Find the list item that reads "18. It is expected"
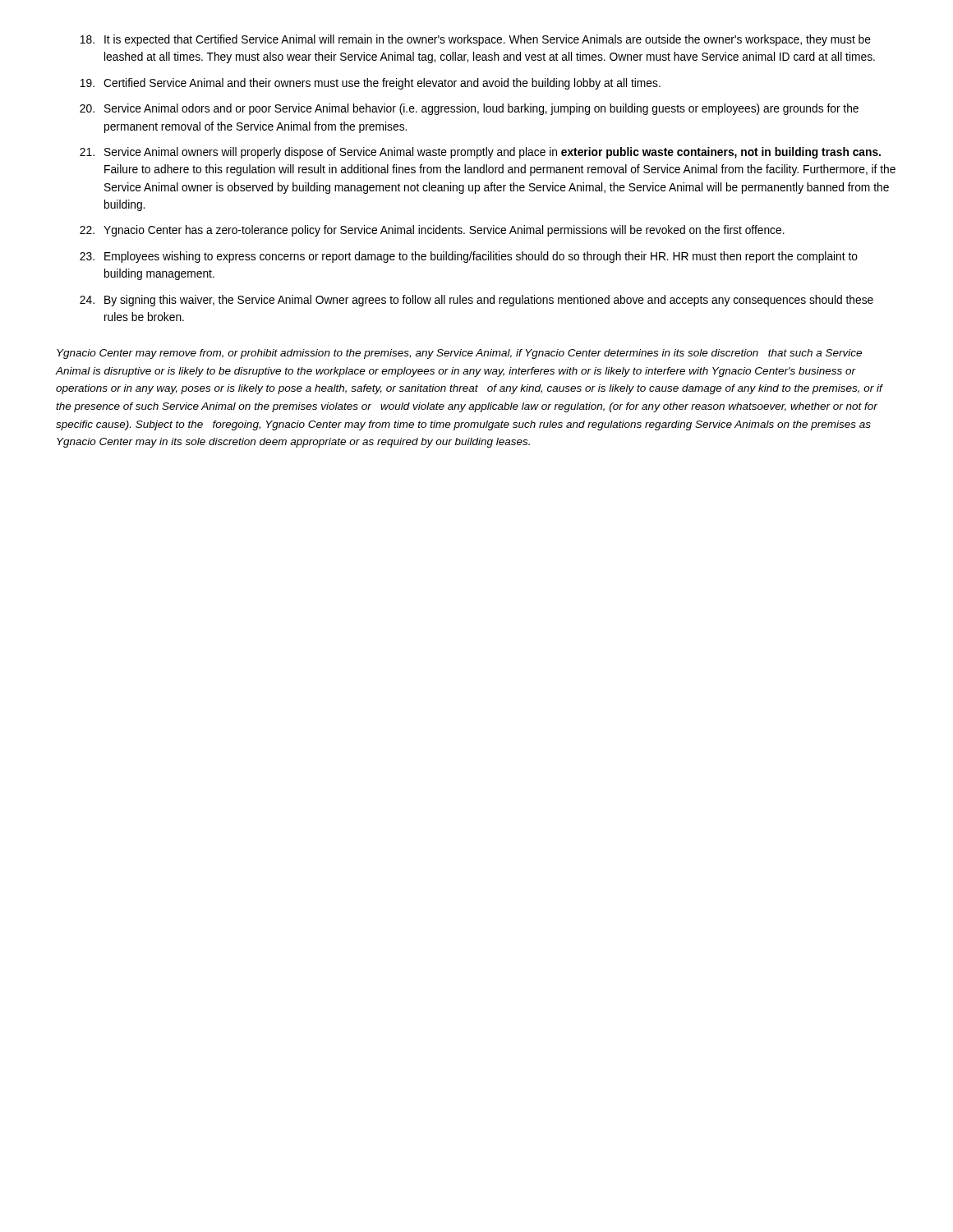The height and width of the screenshot is (1232, 953). pyautogui.click(x=476, y=49)
